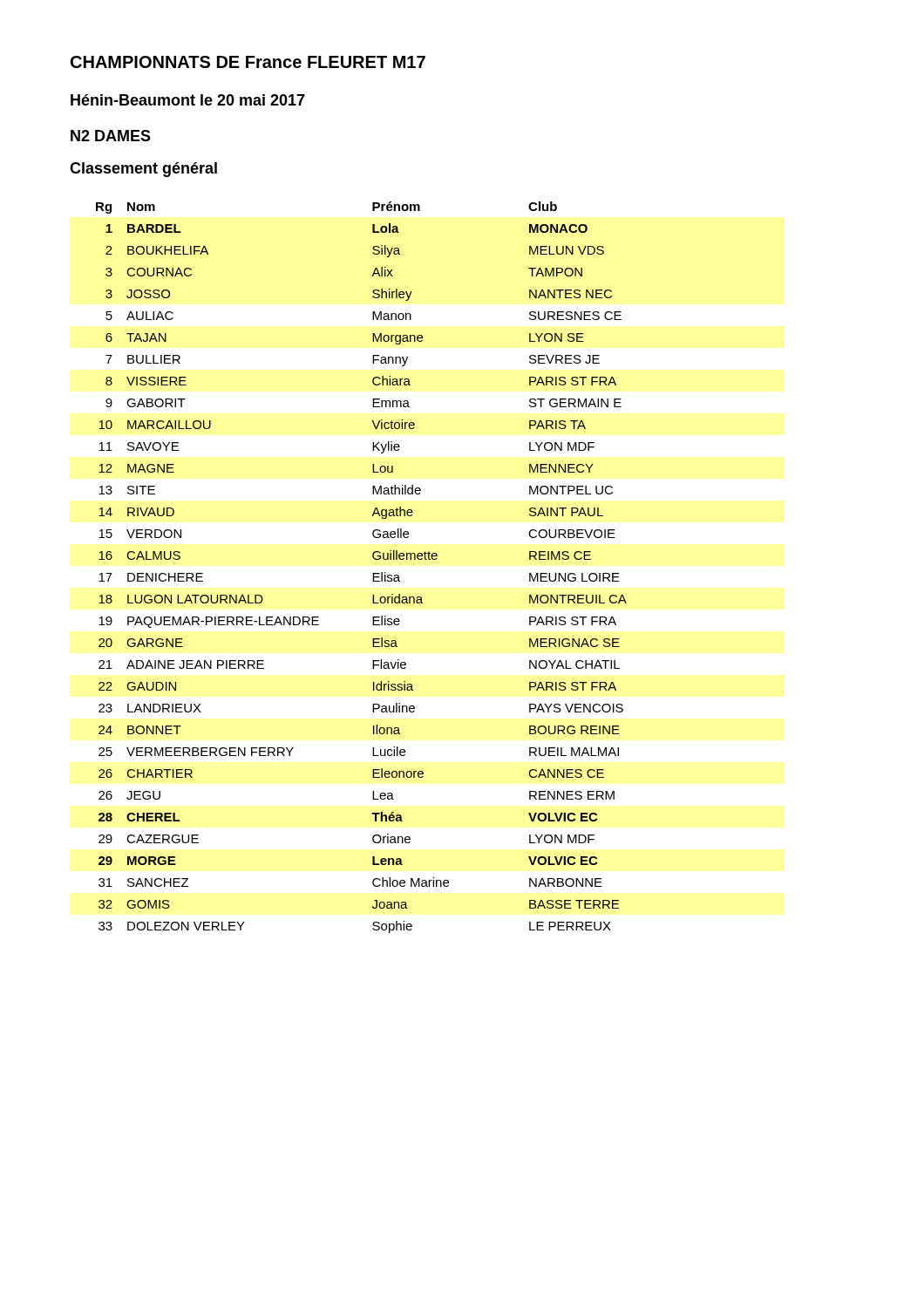Viewport: 924px width, 1308px height.
Task: Click on the section header that reads "Classement général"
Action: click(x=144, y=168)
